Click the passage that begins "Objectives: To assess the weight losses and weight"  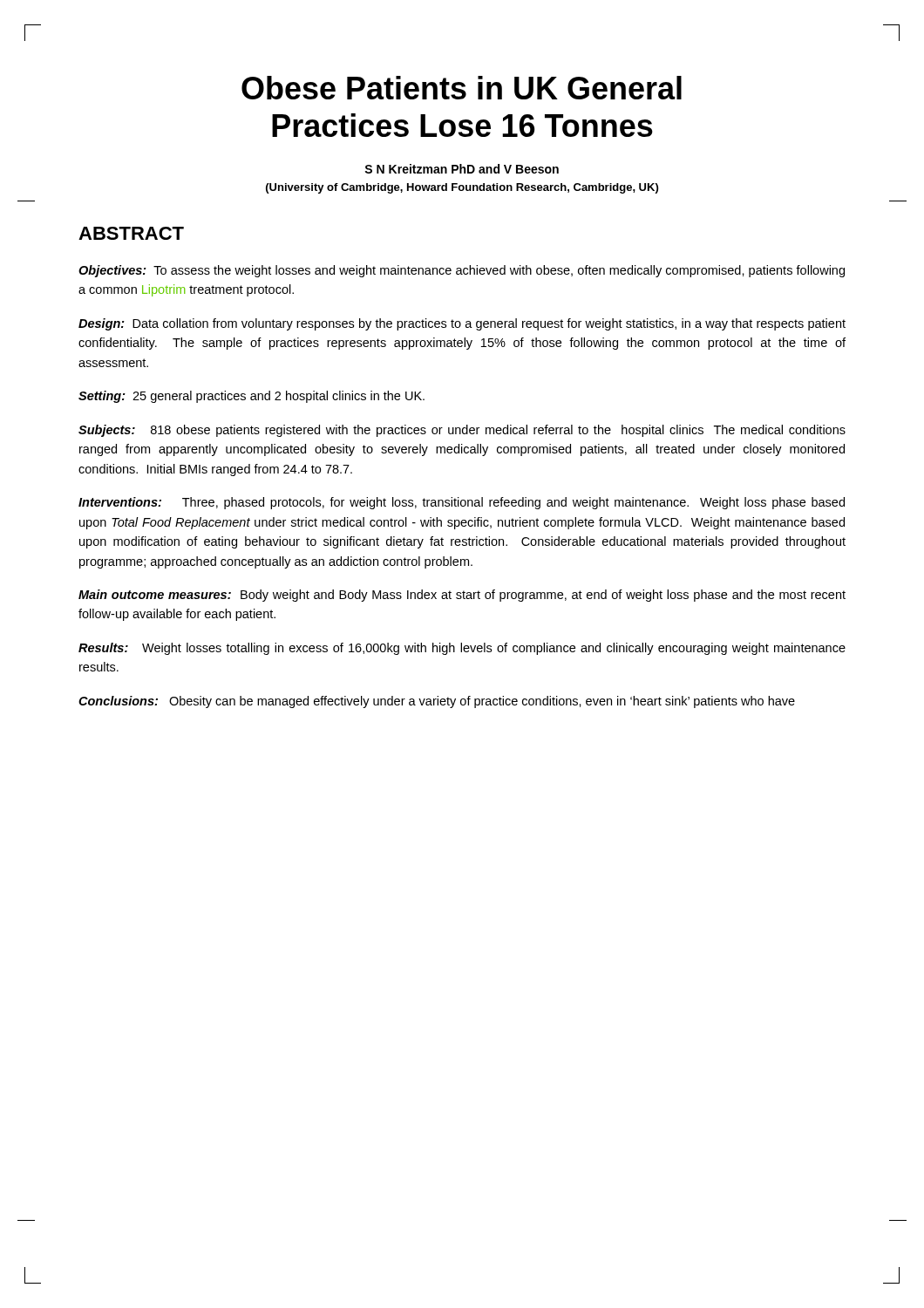coord(462,280)
